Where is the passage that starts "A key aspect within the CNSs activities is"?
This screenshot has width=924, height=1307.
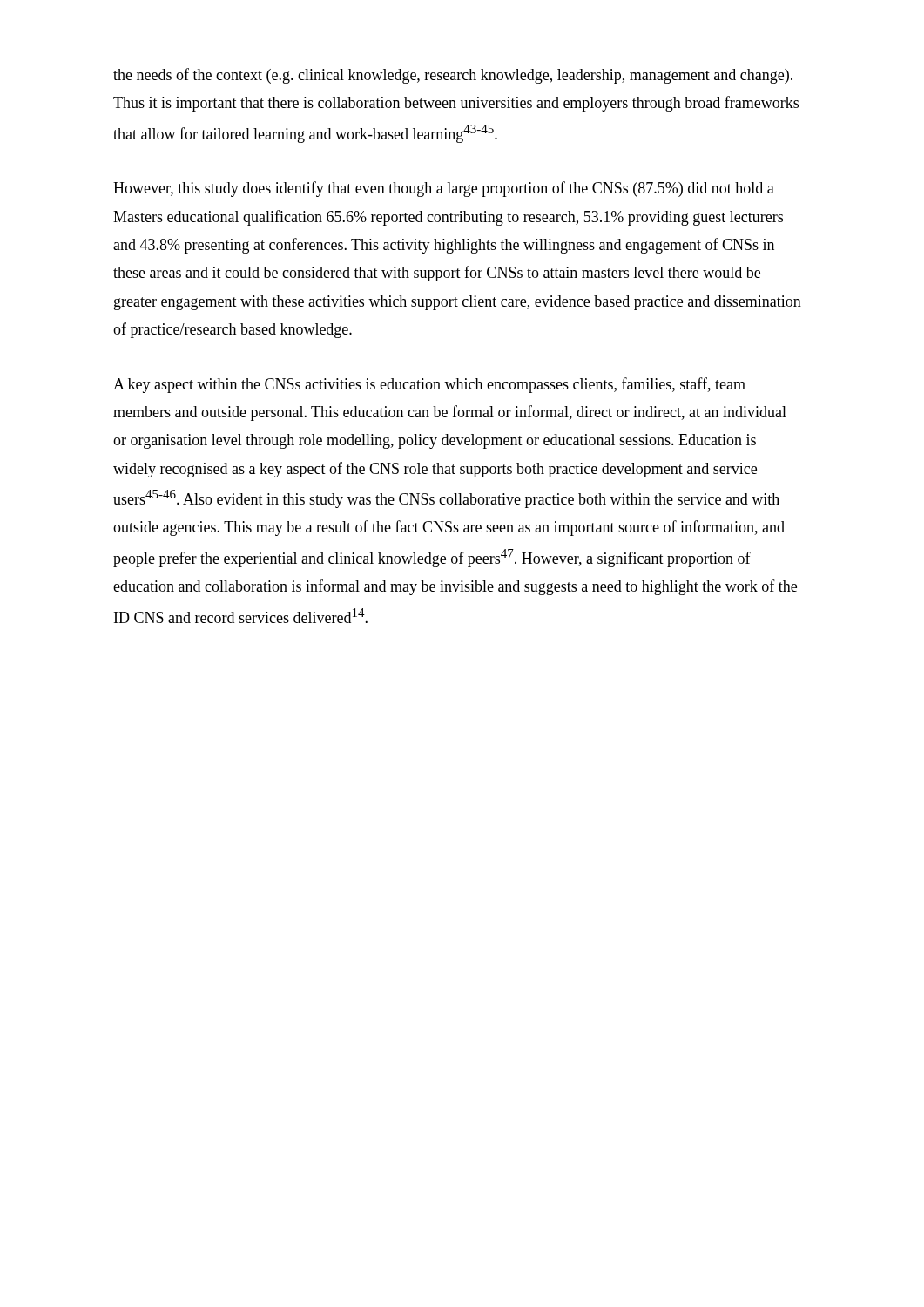tap(455, 501)
